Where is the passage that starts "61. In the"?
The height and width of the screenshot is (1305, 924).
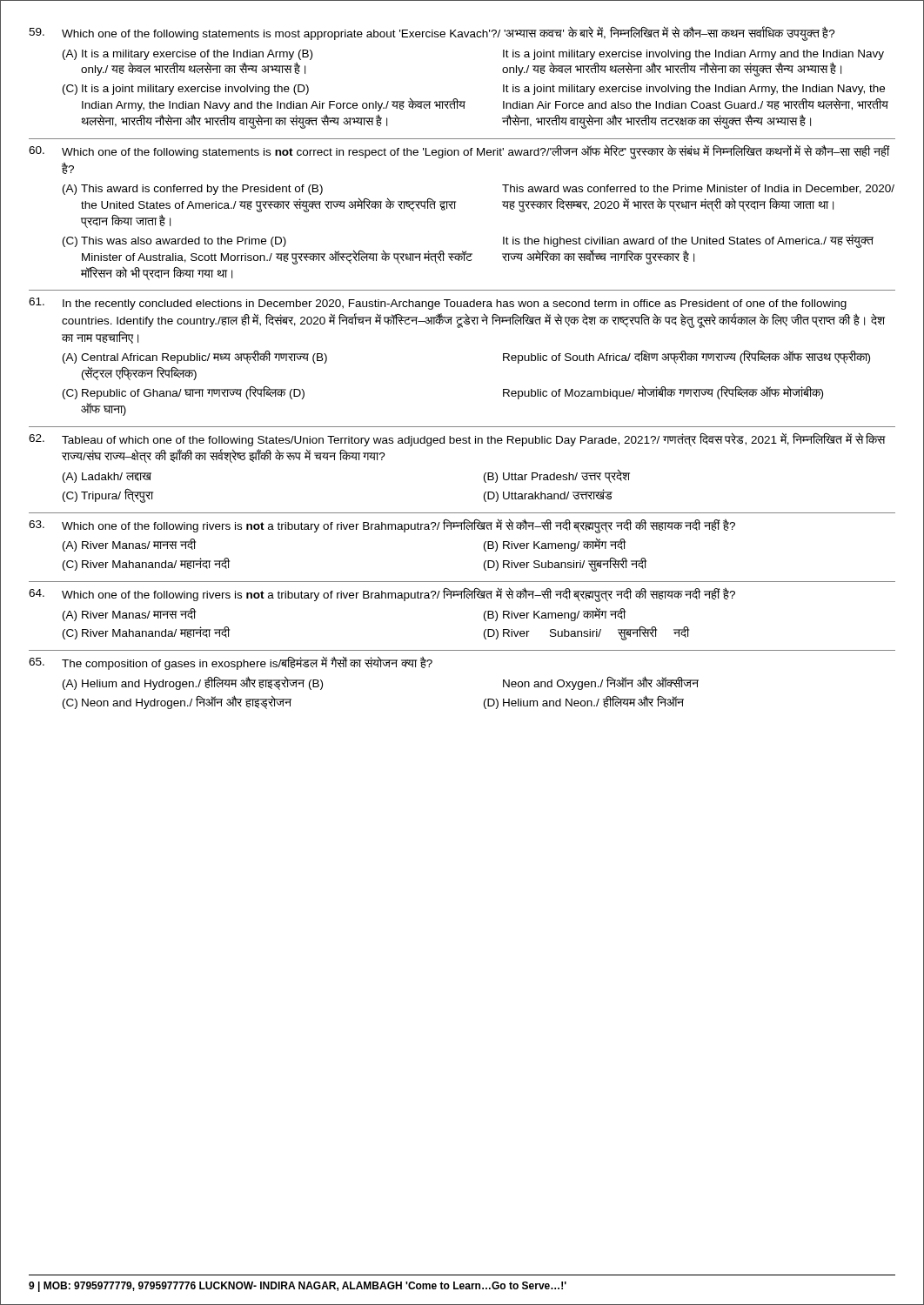(438, 304)
